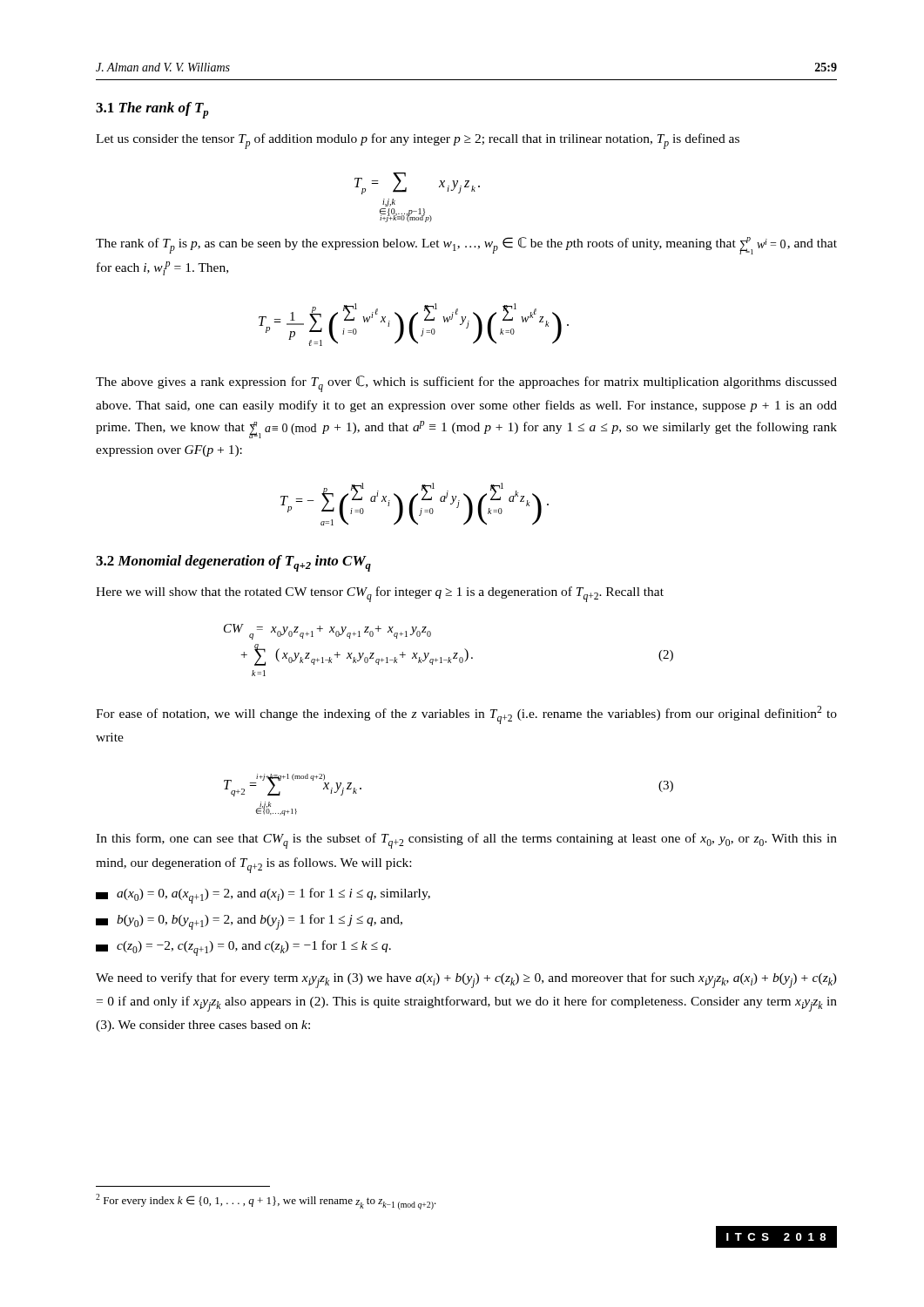Click on the text block starting "2 For every index k"
The image size is (924, 1307).
click(x=266, y=1201)
